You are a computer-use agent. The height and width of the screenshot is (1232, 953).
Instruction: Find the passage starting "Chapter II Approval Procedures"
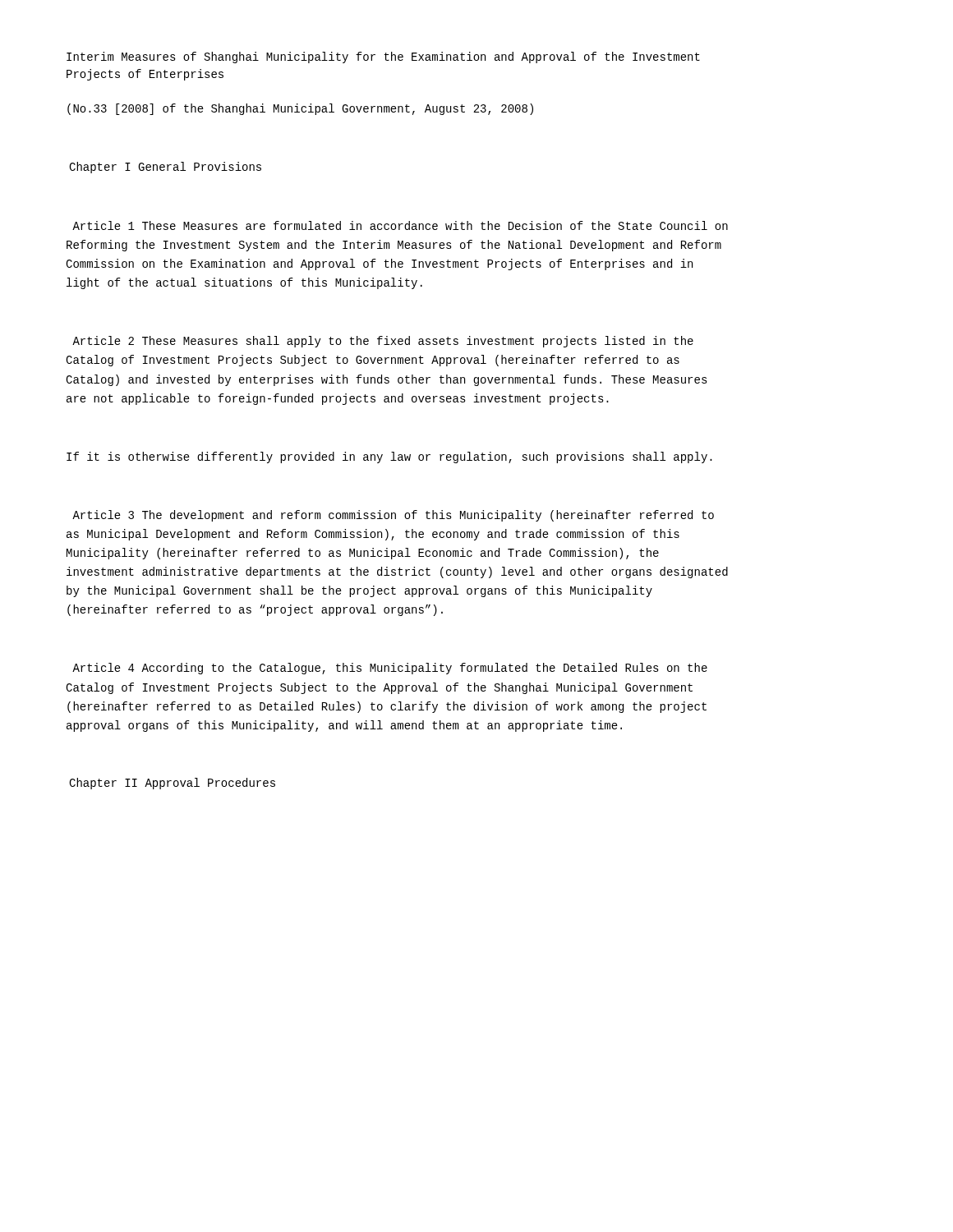coord(173,783)
